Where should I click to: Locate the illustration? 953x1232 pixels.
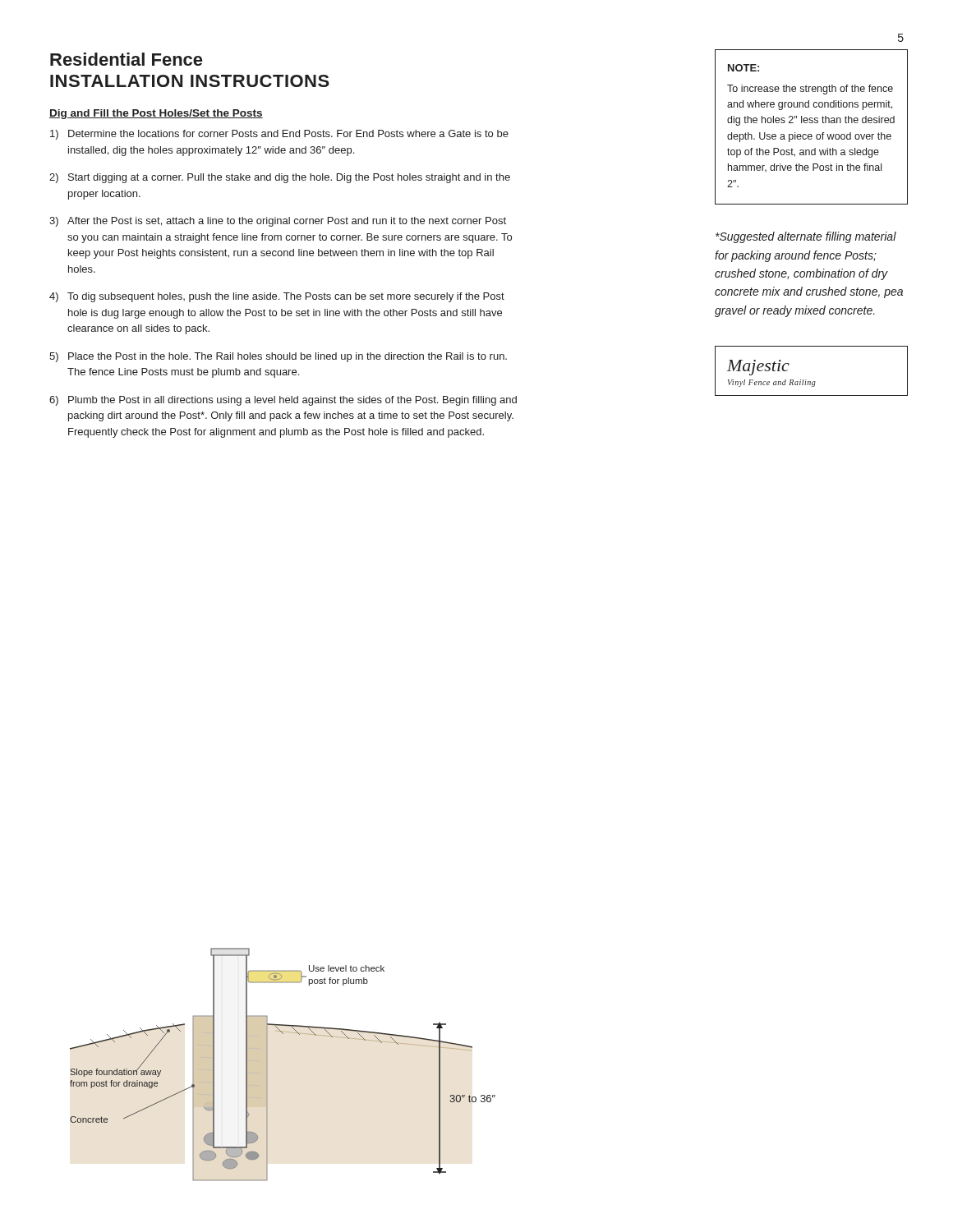[292, 1071]
